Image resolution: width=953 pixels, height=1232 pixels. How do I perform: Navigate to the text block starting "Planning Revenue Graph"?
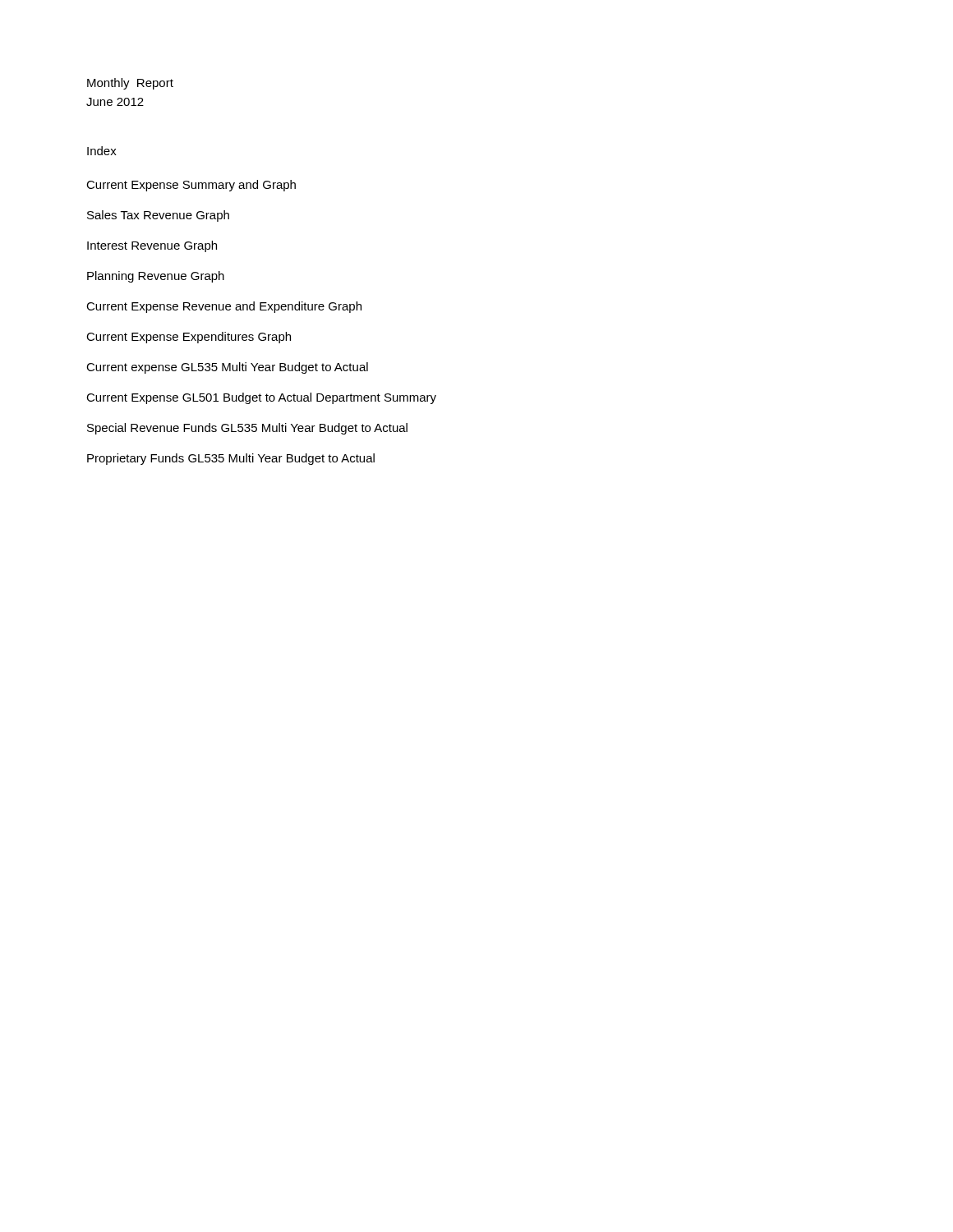155,276
